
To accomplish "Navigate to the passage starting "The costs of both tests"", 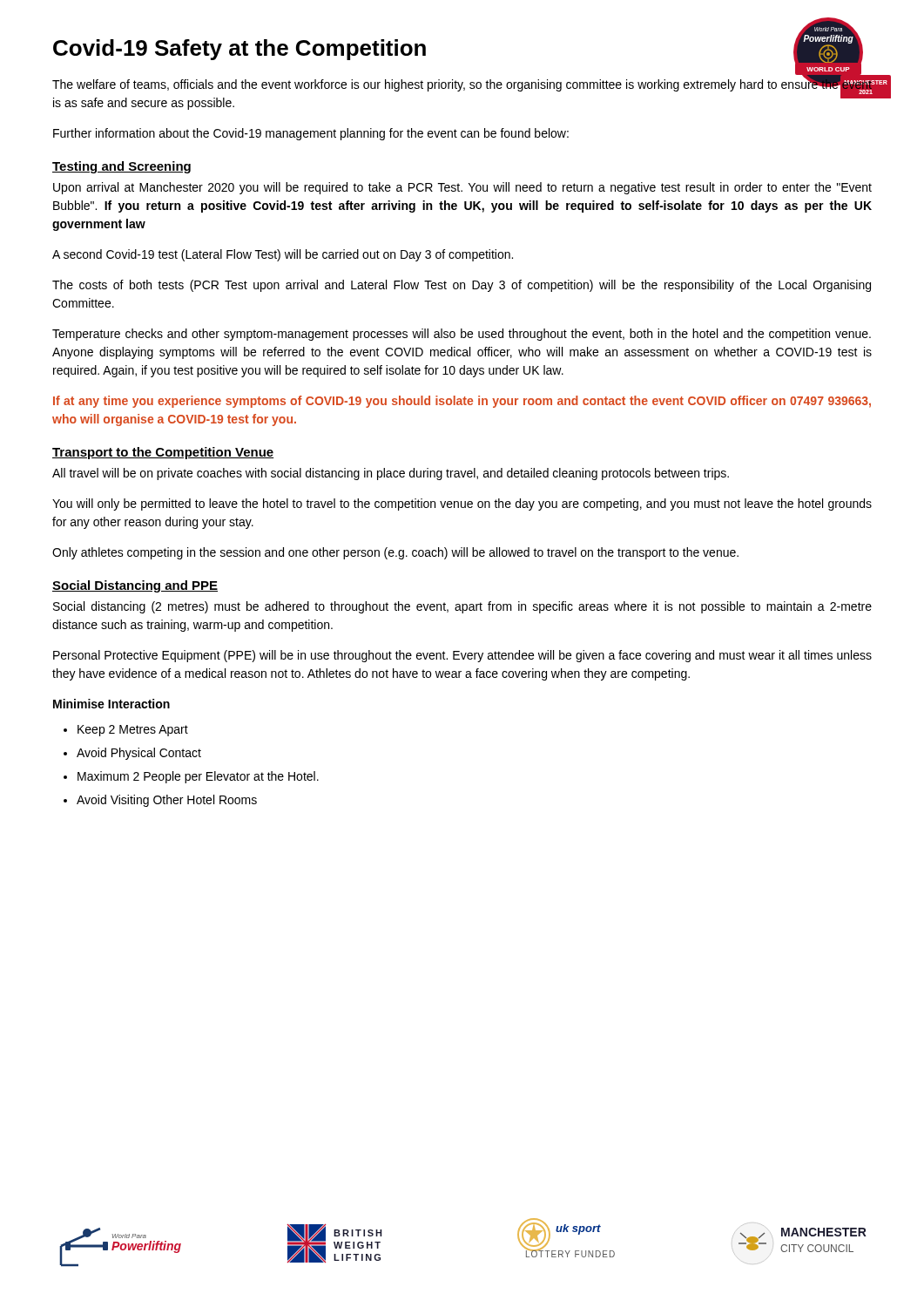I will 462,294.
